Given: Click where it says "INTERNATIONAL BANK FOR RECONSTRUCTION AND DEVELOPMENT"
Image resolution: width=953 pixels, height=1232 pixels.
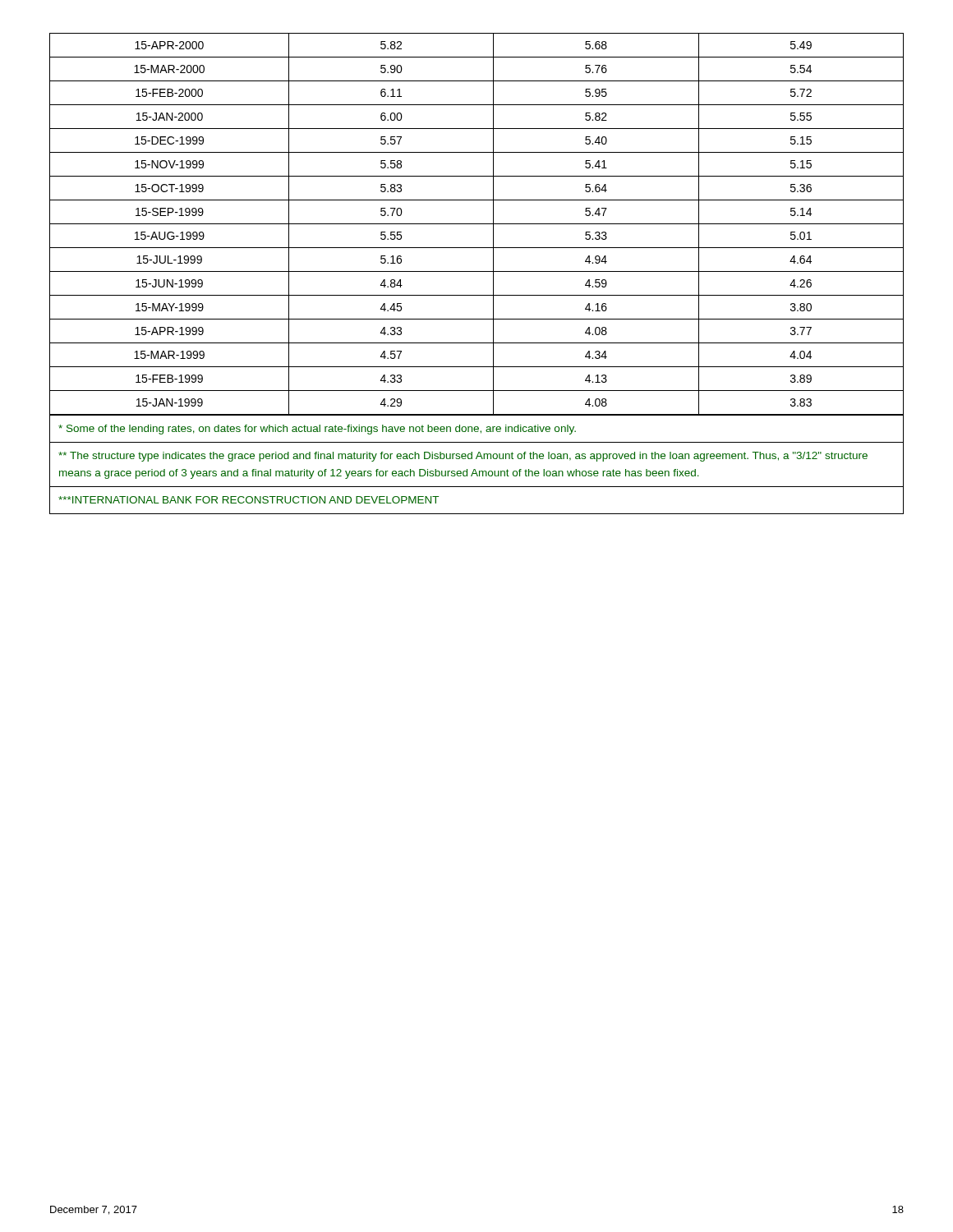Looking at the screenshot, I should pos(249,500).
